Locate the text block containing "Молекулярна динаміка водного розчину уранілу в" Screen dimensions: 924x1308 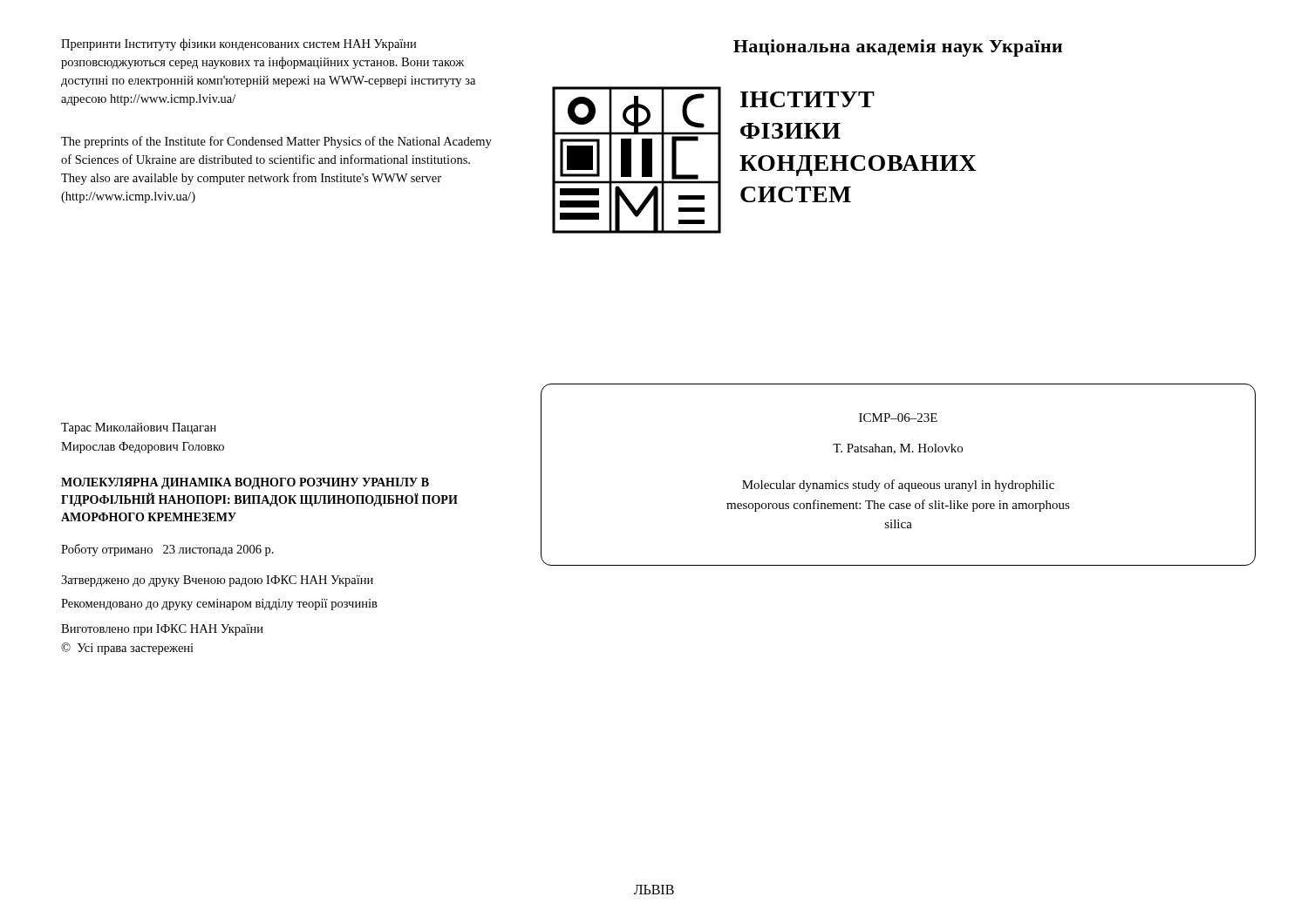[259, 500]
